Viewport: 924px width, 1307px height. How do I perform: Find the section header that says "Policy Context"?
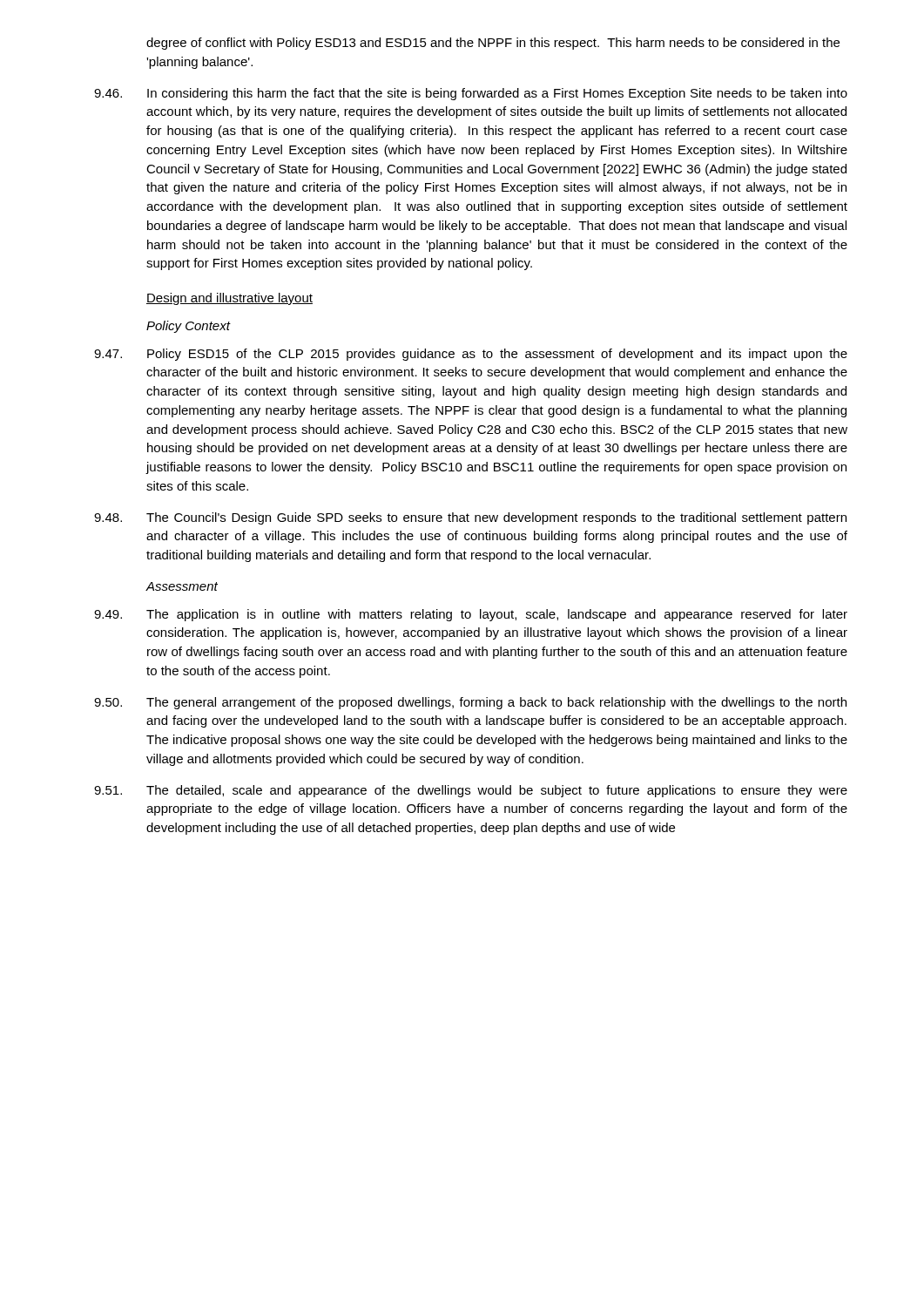click(188, 325)
